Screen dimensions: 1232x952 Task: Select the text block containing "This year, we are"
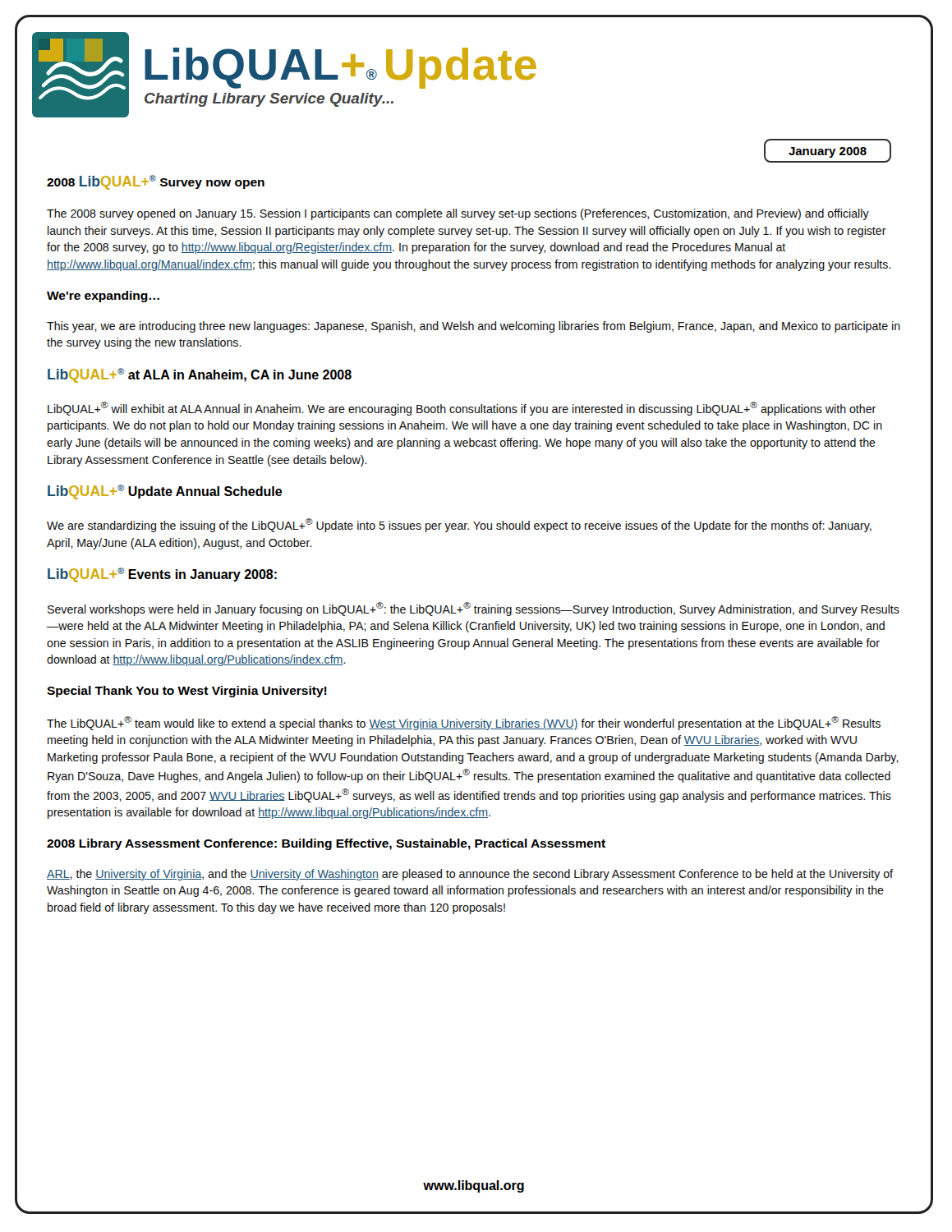point(474,334)
